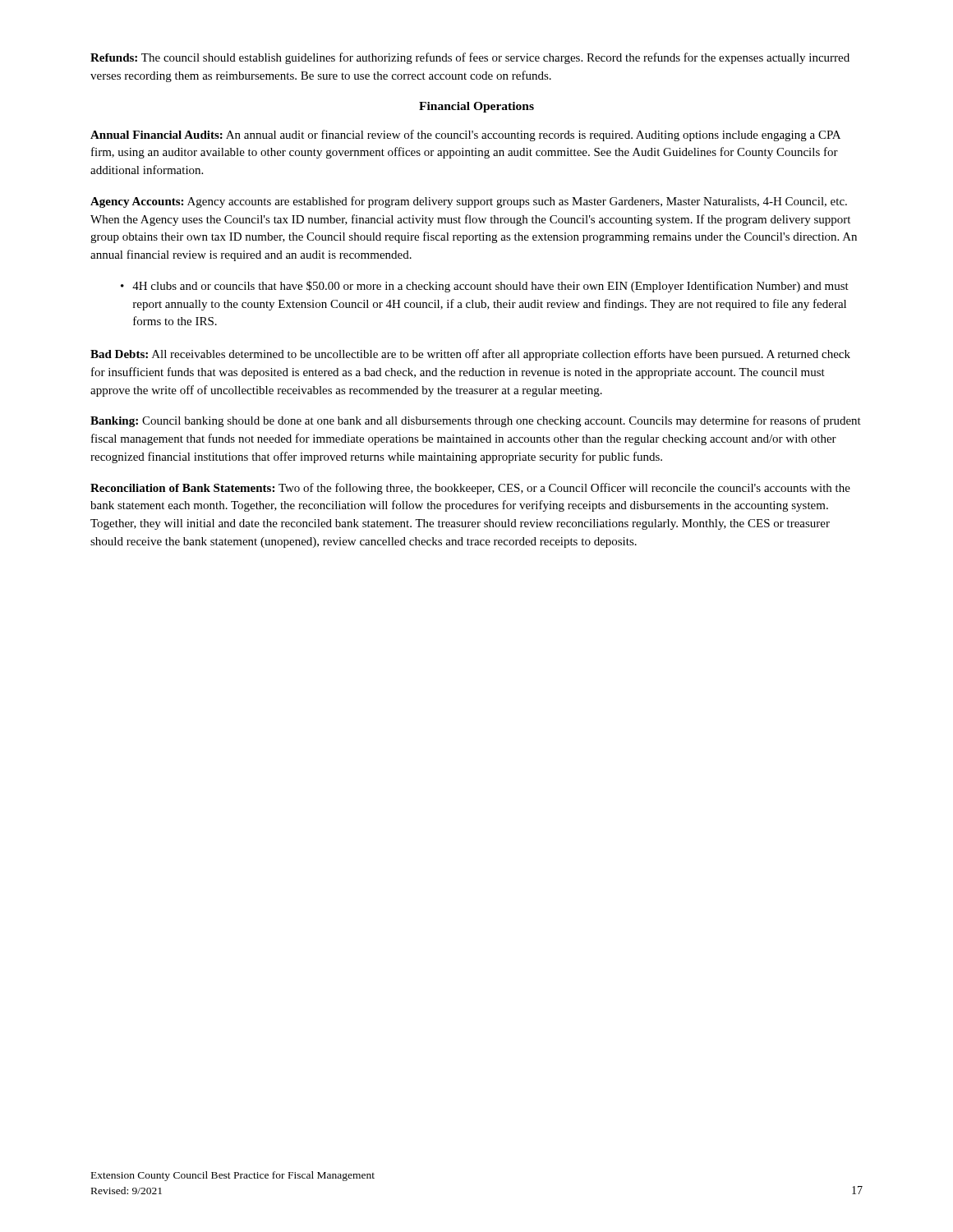Screen dimensions: 1232x953
Task: Click on the text block that reads "Reconciliation of Bank Statements: Two"
Action: [x=470, y=514]
